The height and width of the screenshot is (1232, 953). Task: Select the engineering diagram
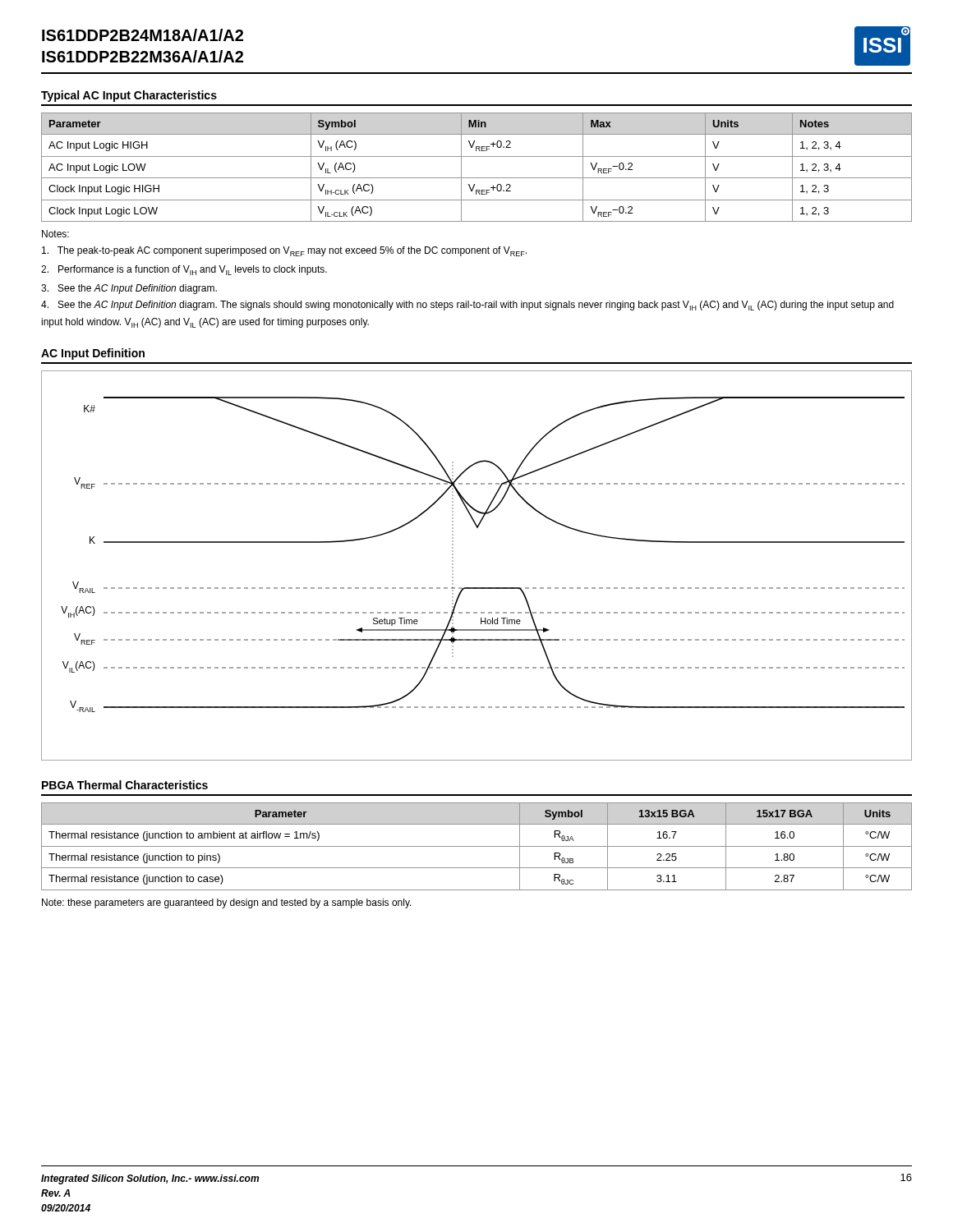(x=476, y=565)
